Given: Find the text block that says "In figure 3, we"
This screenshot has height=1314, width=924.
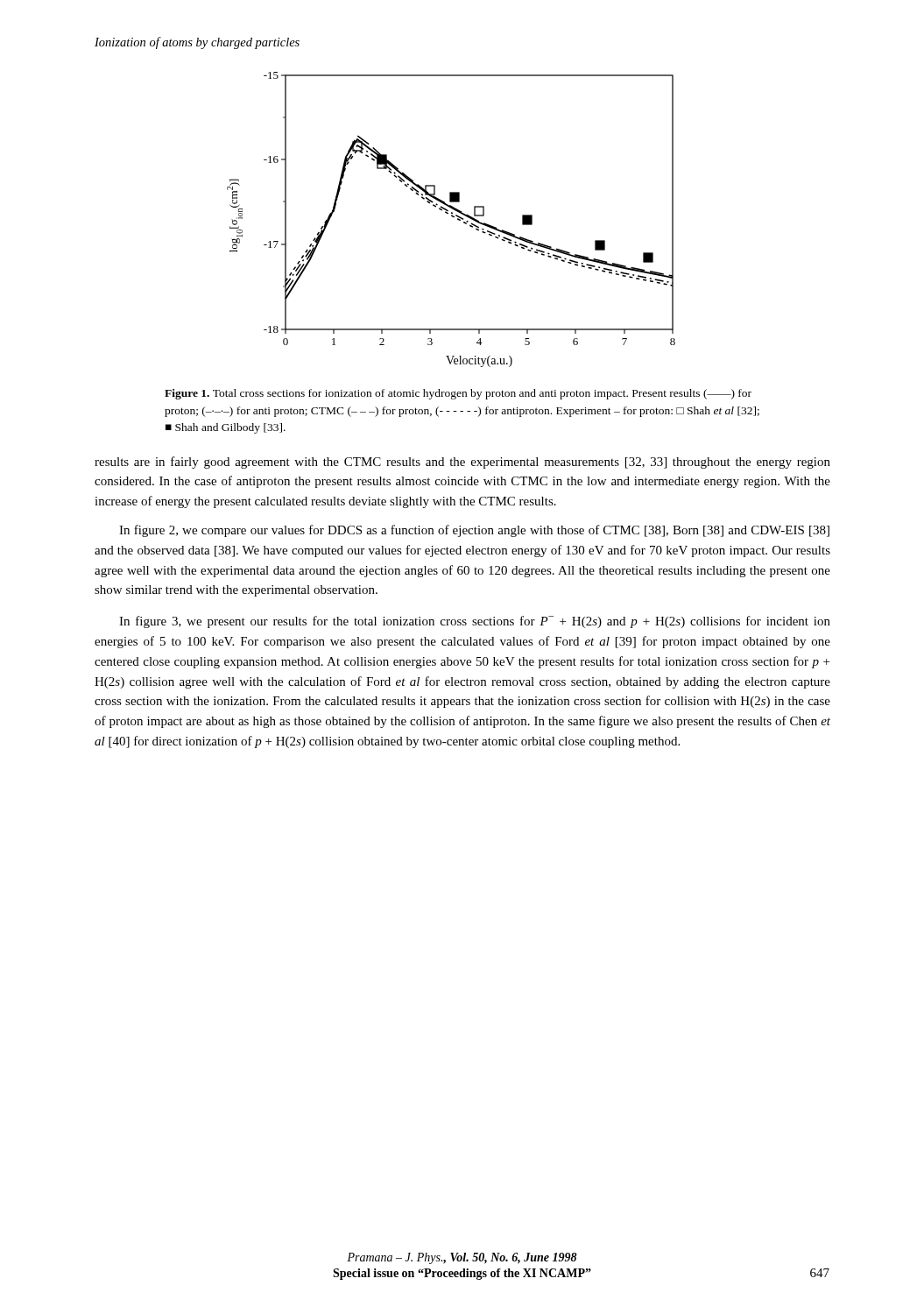Looking at the screenshot, I should 462,680.
